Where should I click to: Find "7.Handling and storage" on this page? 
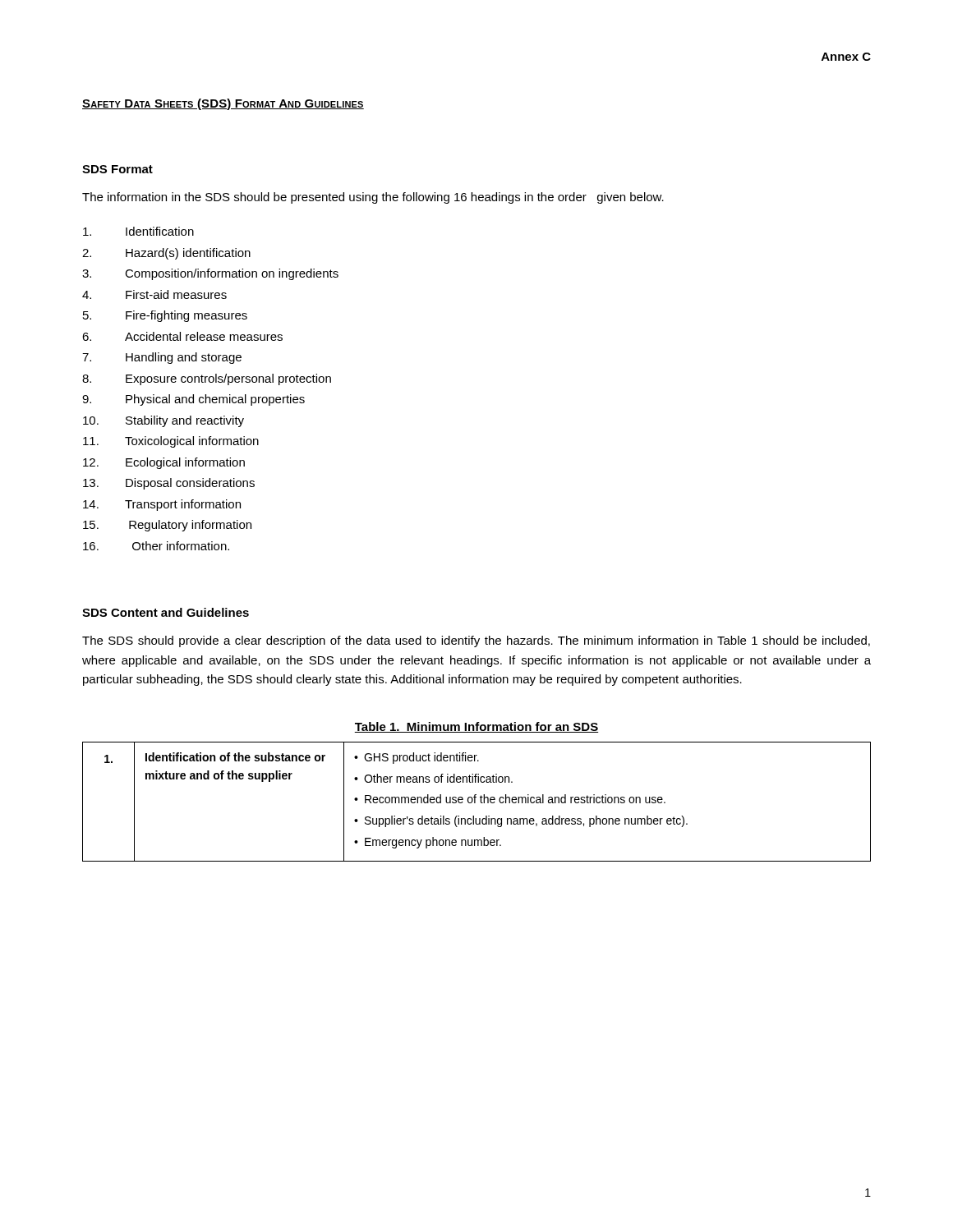click(x=162, y=357)
